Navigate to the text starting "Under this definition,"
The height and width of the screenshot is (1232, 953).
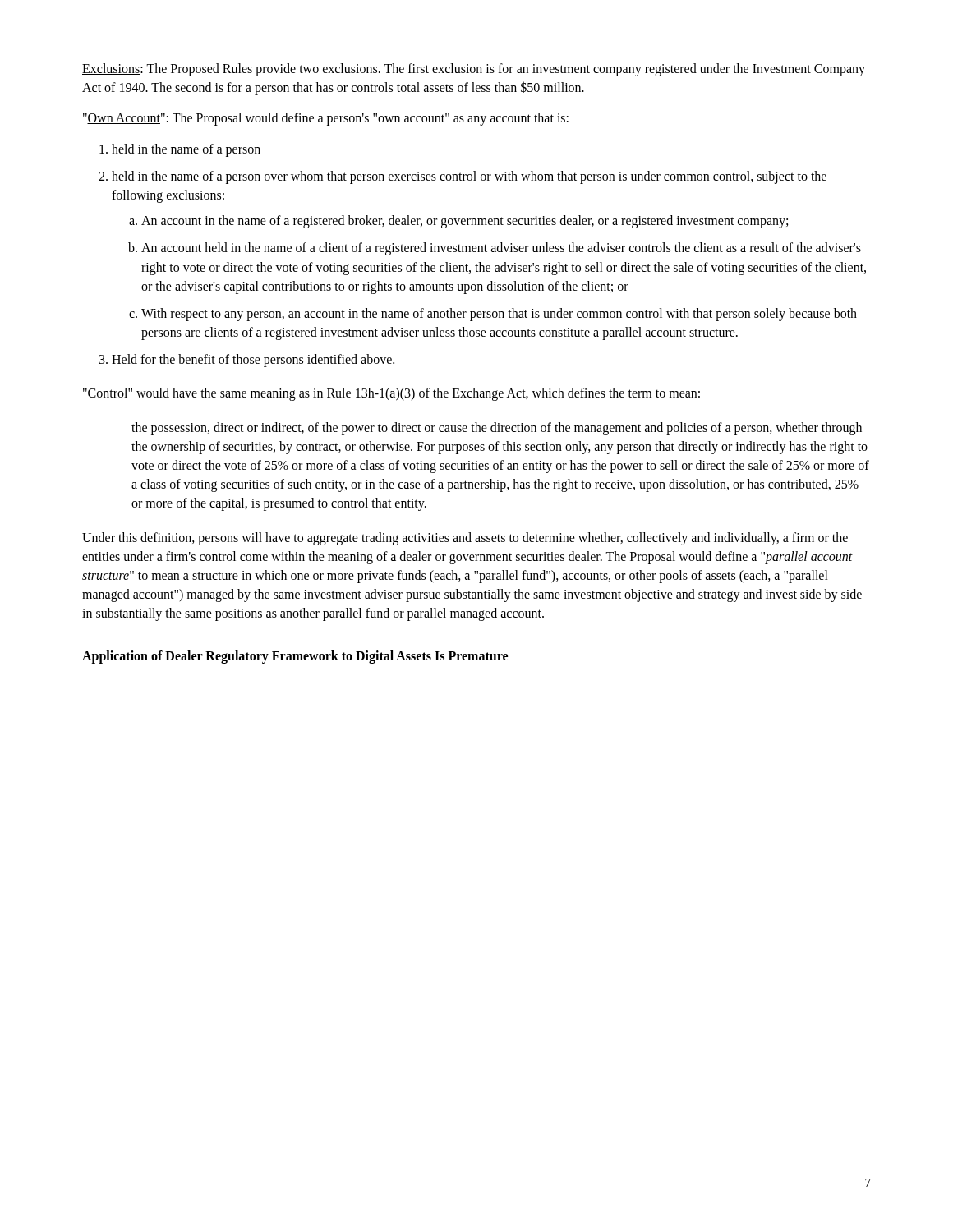click(472, 575)
